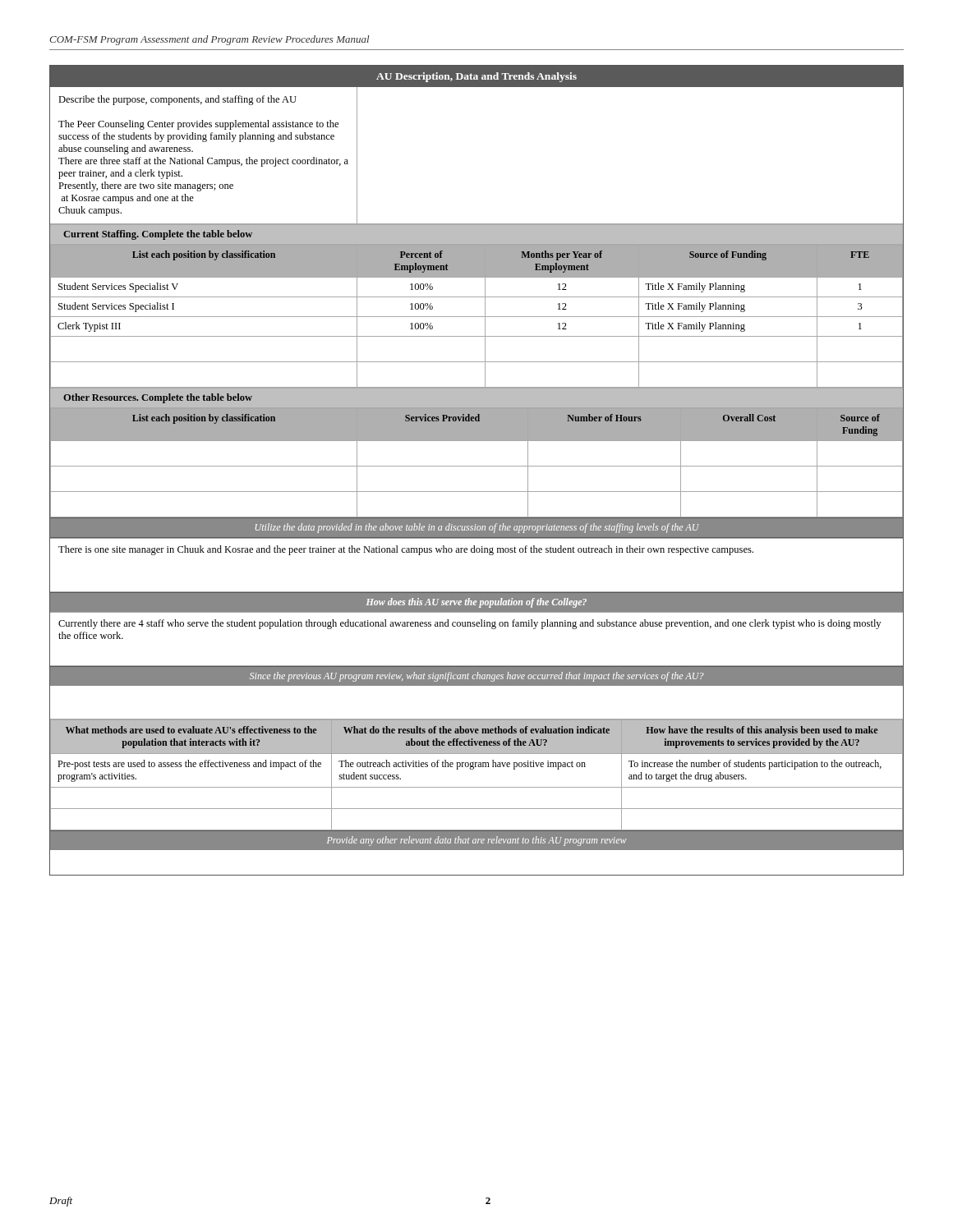Click on the table containing "Describe the purpose, components, and"
The image size is (953, 1232).
click(x=476, y=470)
